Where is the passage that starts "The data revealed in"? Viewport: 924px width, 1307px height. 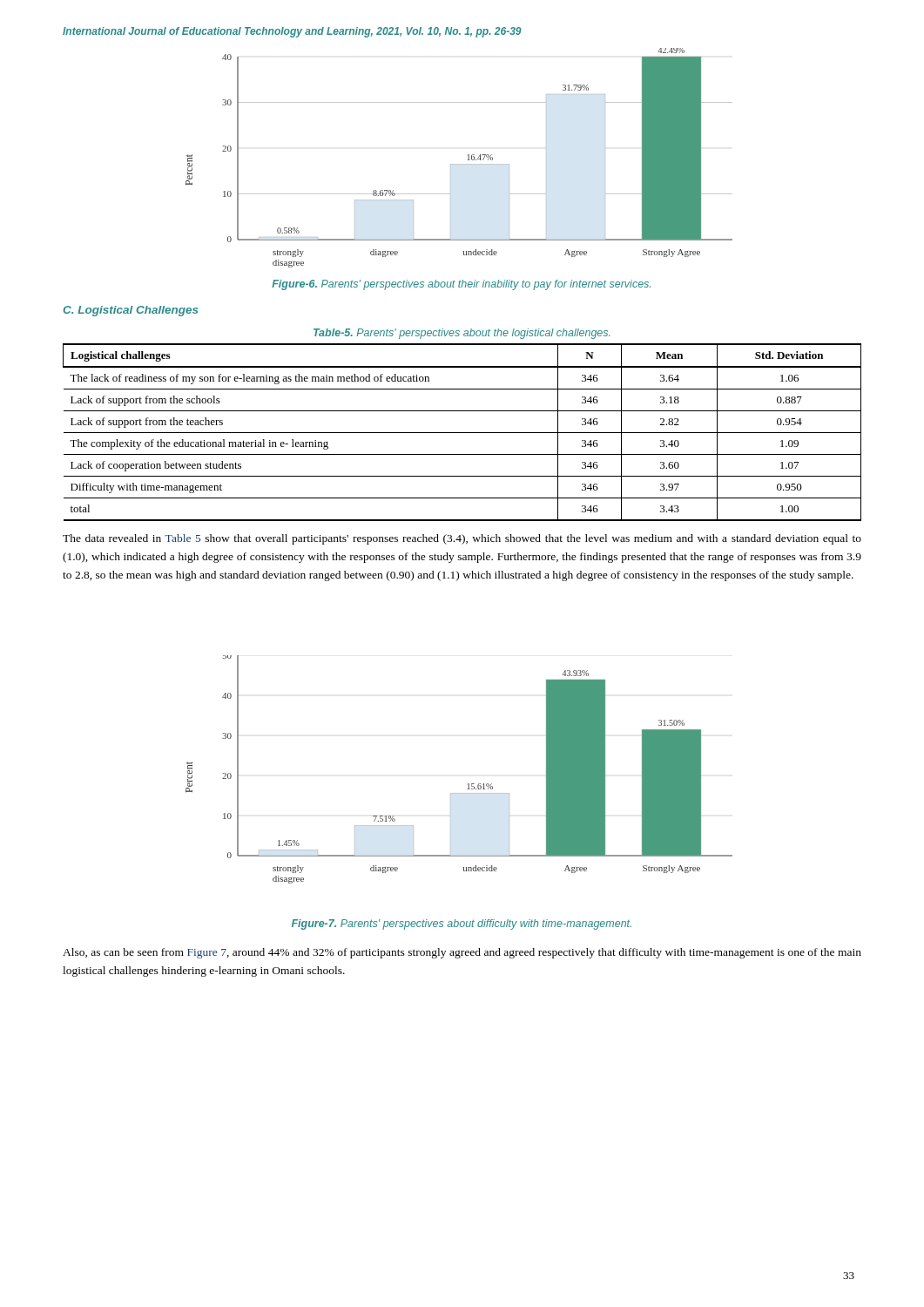click(462, 556)
